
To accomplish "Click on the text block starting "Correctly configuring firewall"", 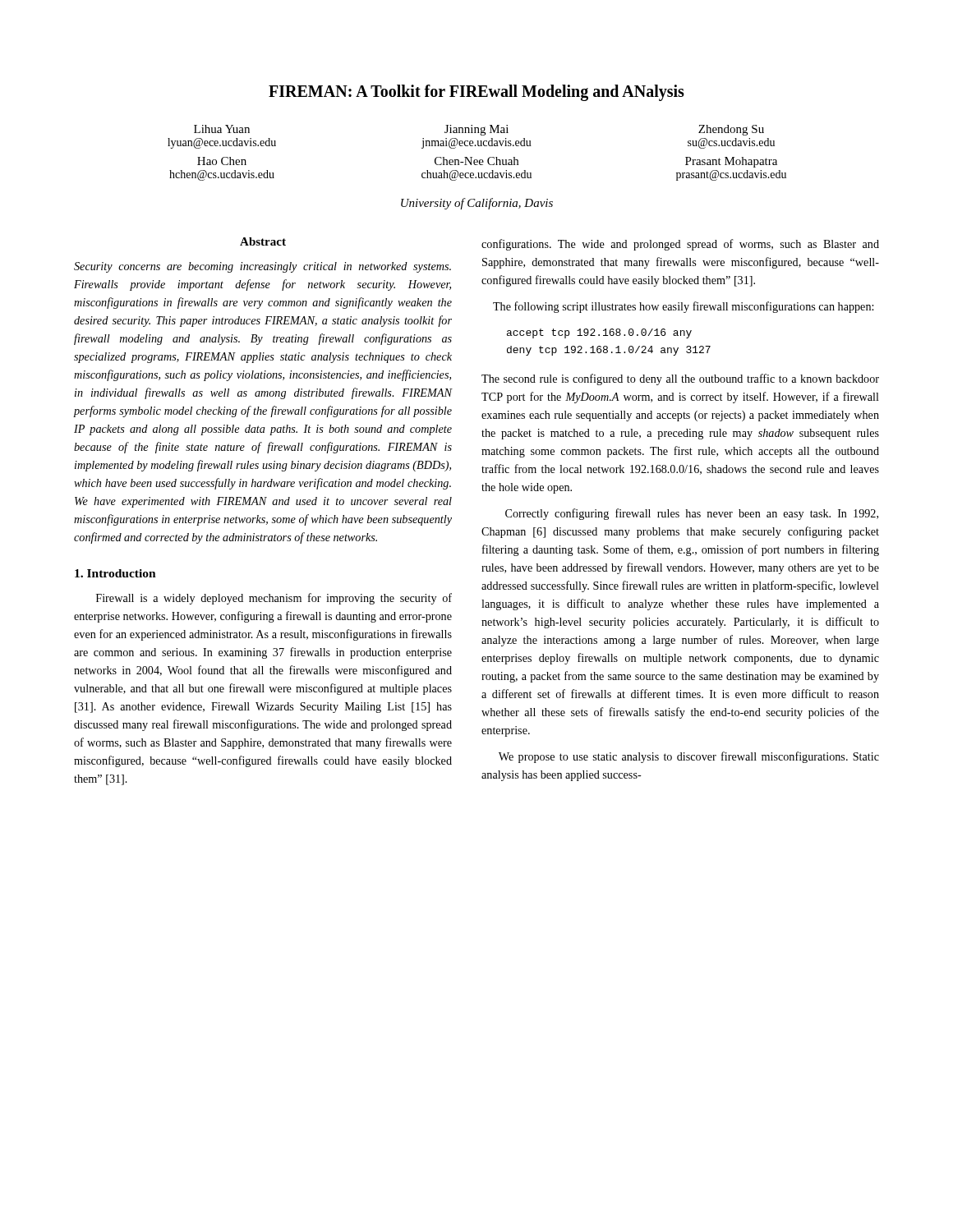I will (680, 621).
